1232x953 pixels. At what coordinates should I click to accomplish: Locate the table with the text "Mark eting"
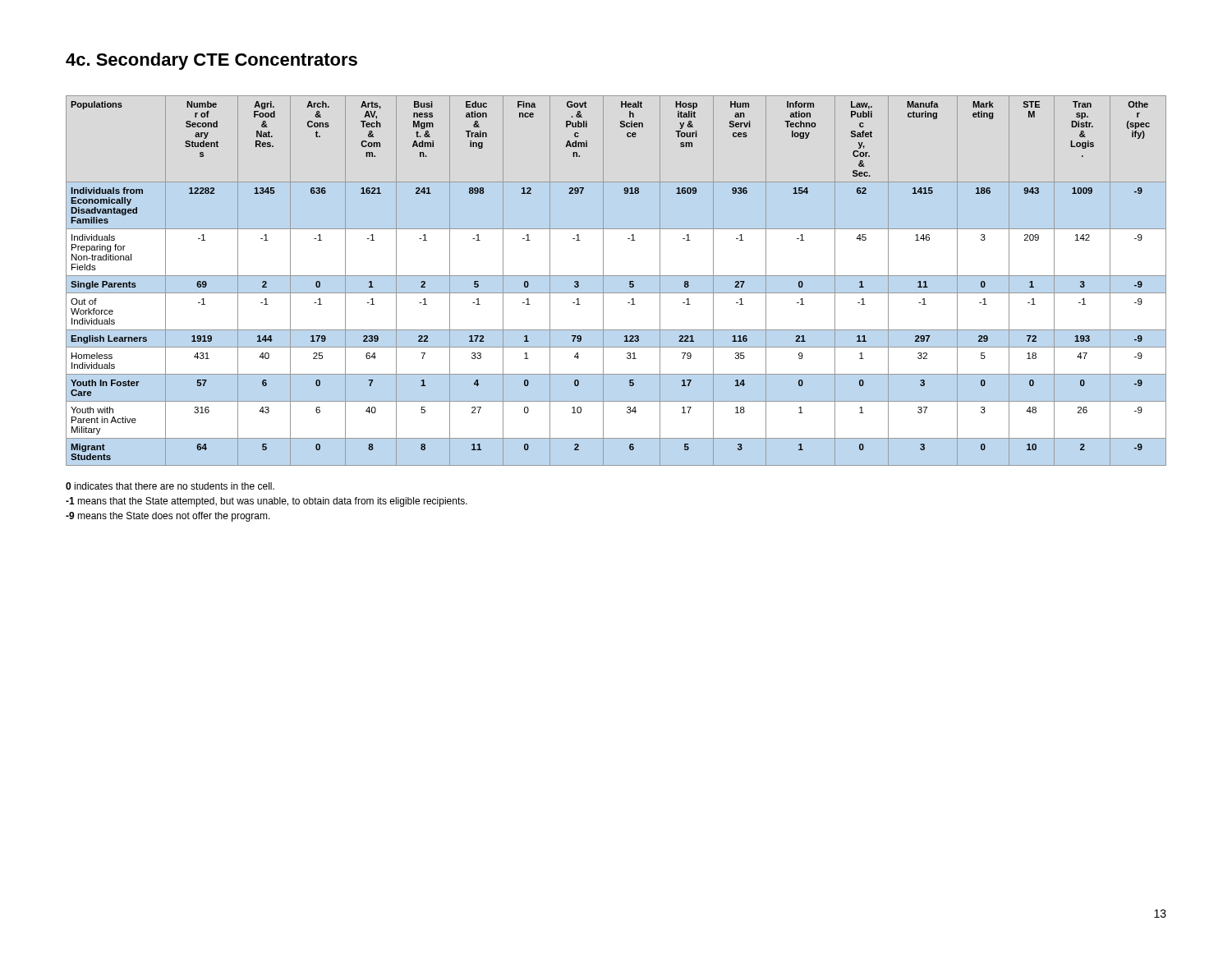click(x=616, y=281)
